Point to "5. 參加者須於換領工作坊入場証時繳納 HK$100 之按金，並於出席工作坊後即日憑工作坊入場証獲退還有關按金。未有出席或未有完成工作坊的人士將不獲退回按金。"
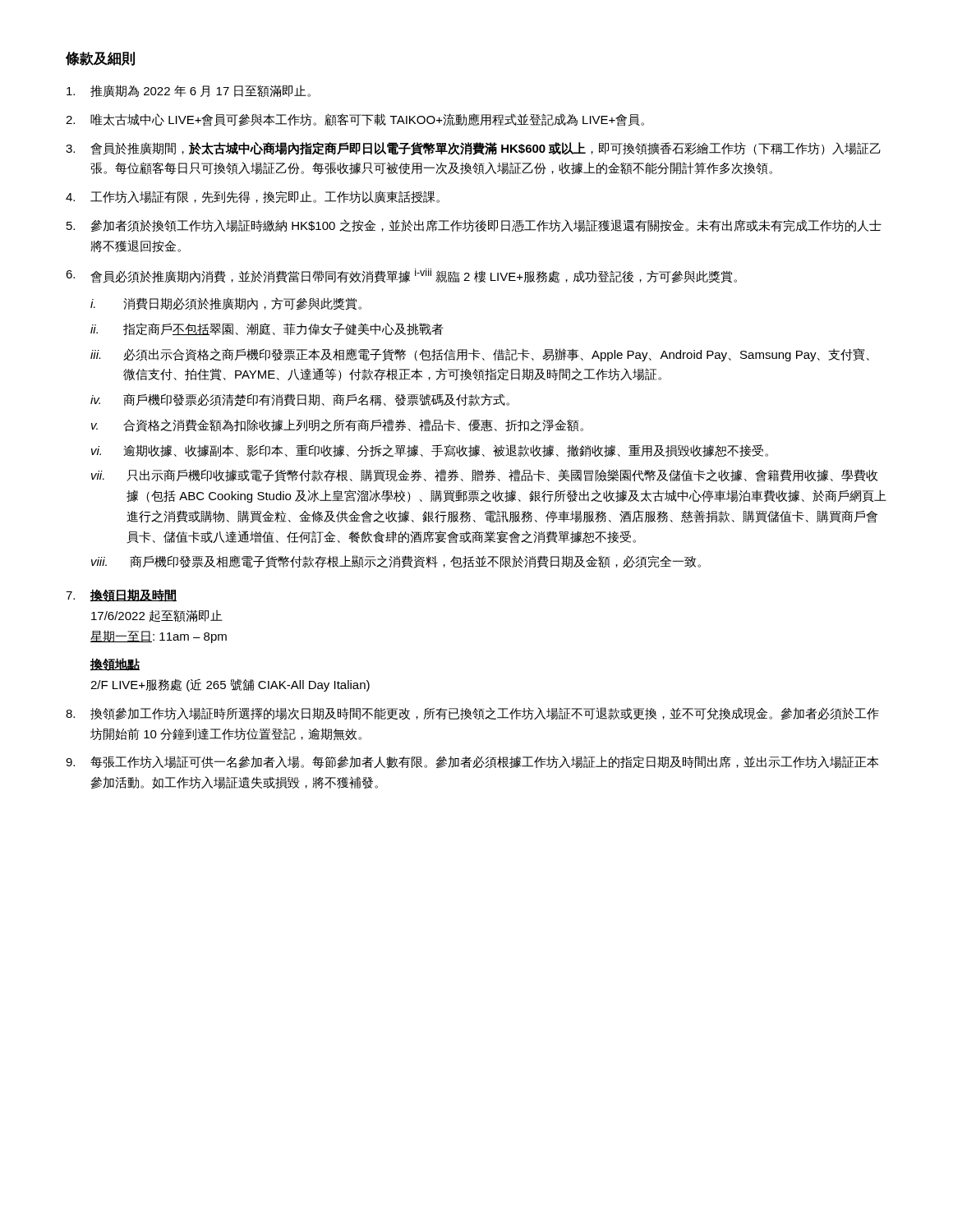Image resolution: width=953 pixels, height=1232 pixels. [476, 236]
